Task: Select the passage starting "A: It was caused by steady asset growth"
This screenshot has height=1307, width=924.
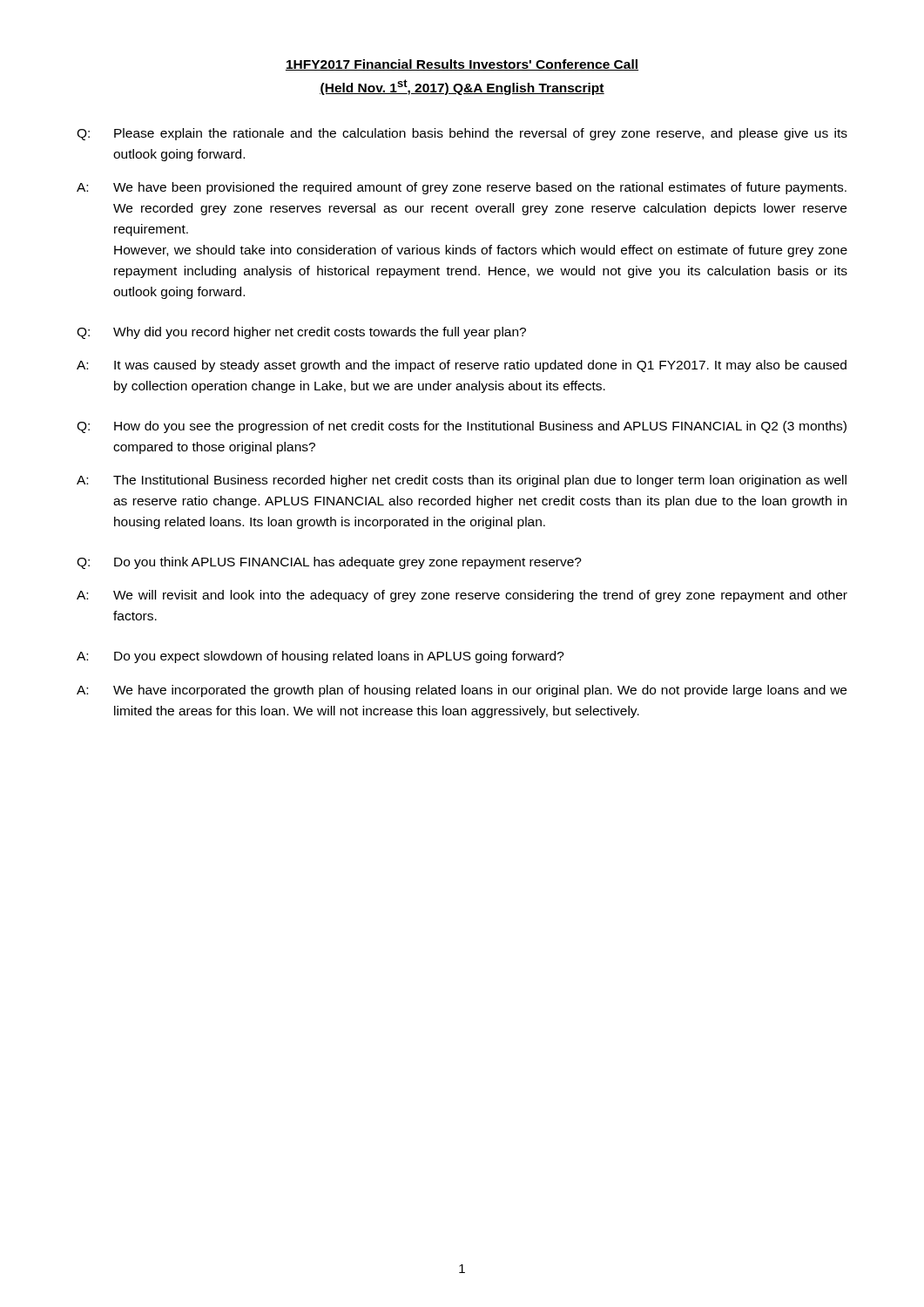Action: [x=462, y=376]
